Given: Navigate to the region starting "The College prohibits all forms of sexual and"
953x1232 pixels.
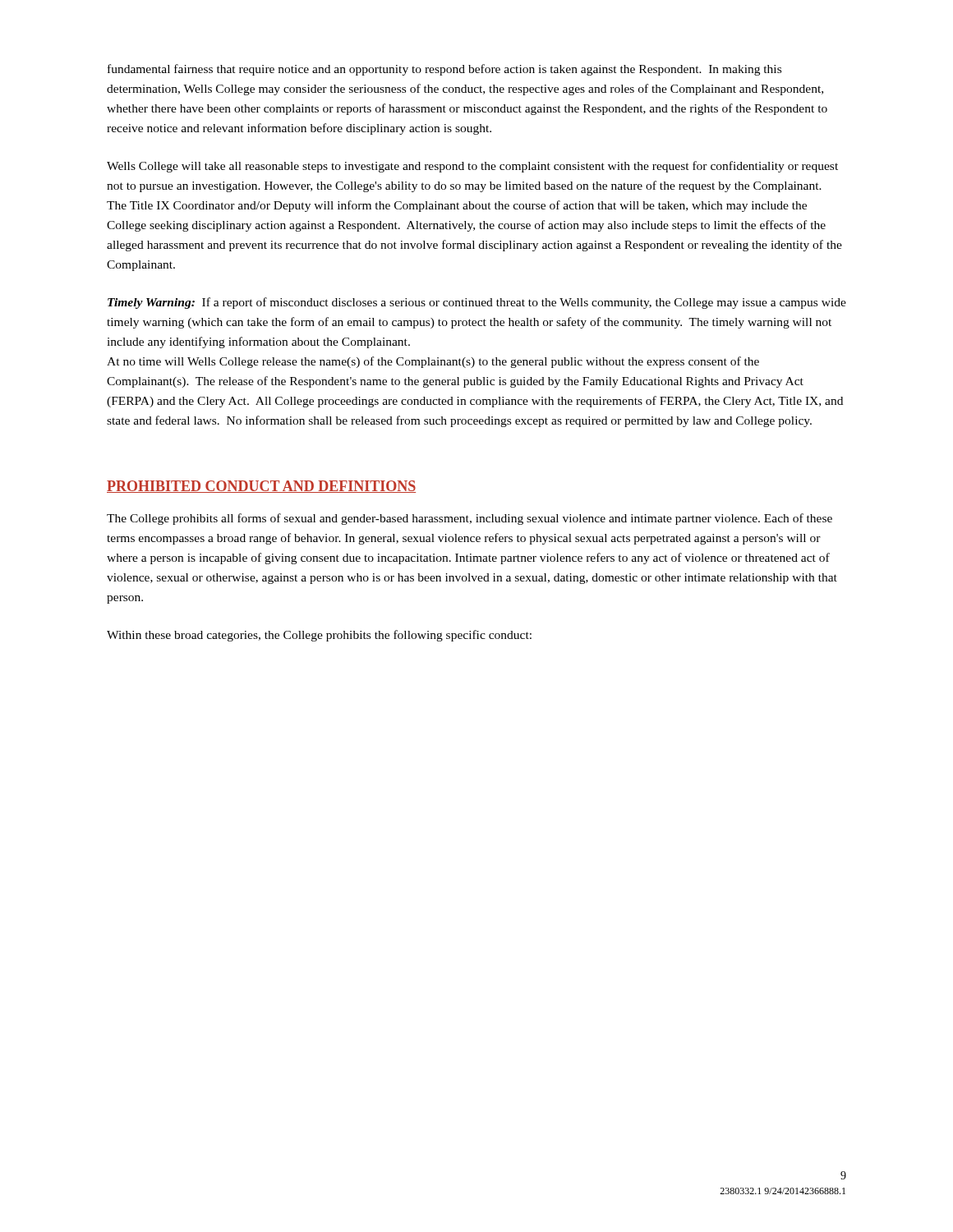Looking at the screenshot, I should pos(472,557).
